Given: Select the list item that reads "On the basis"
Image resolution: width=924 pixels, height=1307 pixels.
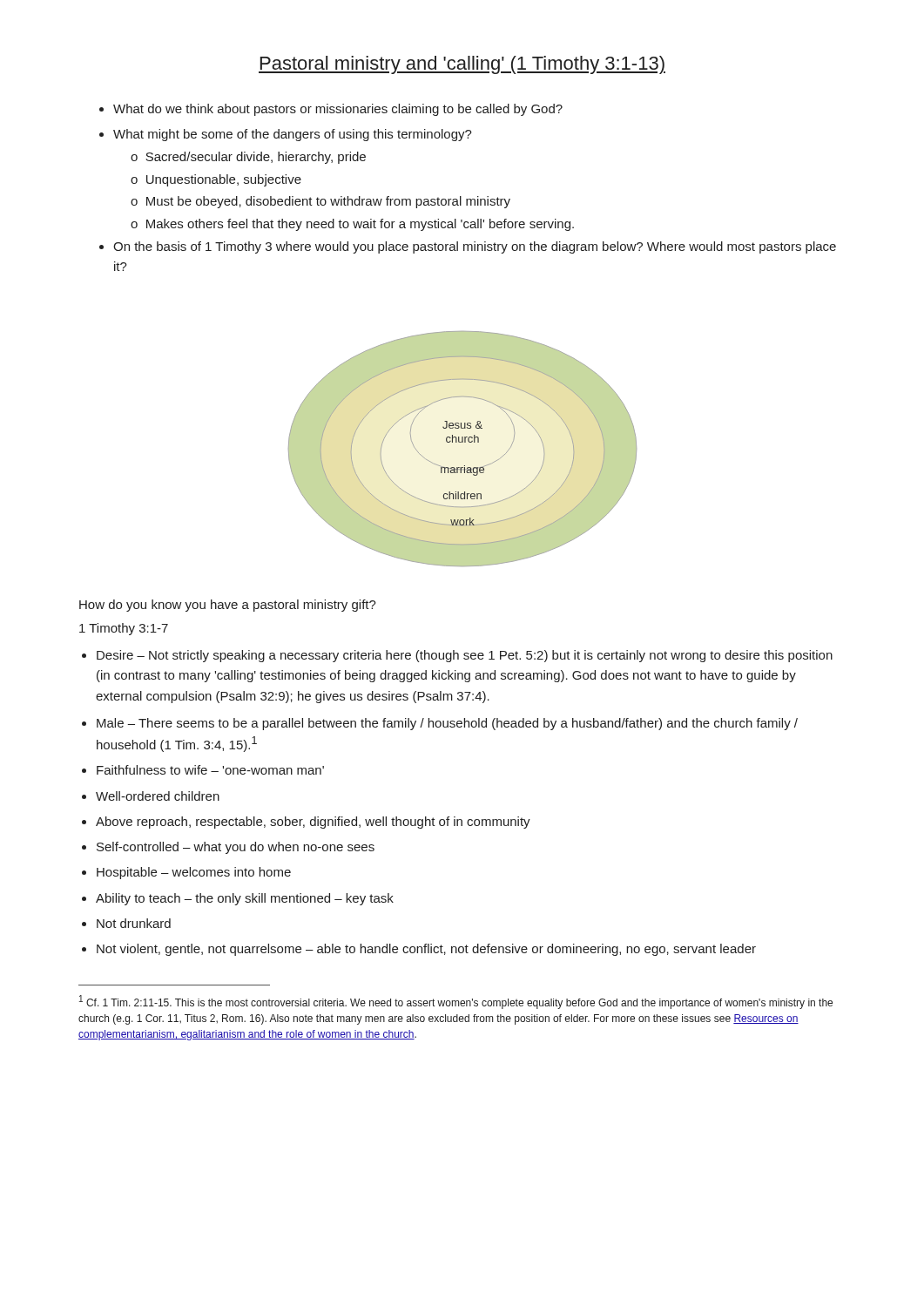Looking at the screenshot, I should (x=475, y=256).
